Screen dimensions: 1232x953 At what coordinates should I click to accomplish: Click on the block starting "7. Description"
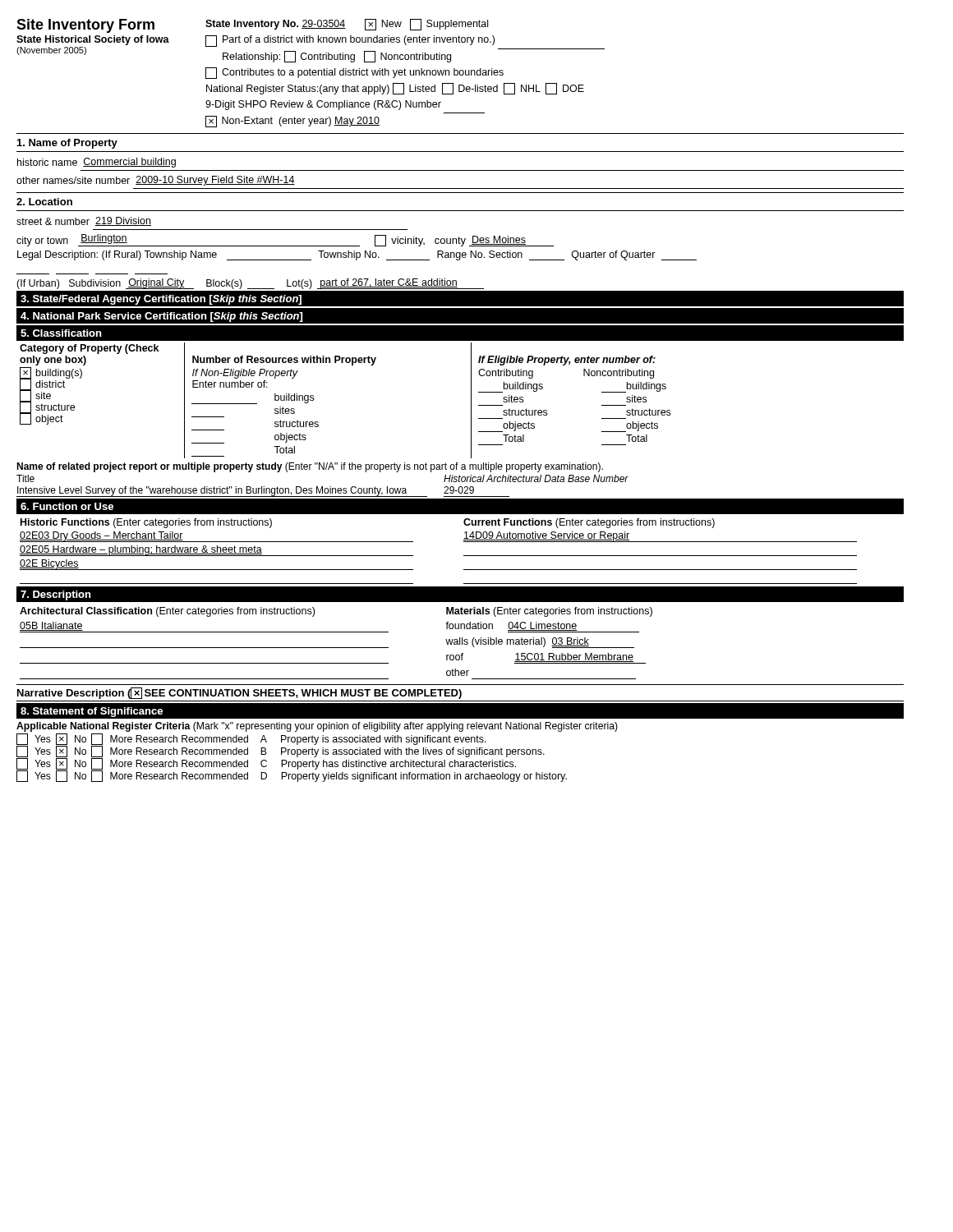tap(56, 594)
